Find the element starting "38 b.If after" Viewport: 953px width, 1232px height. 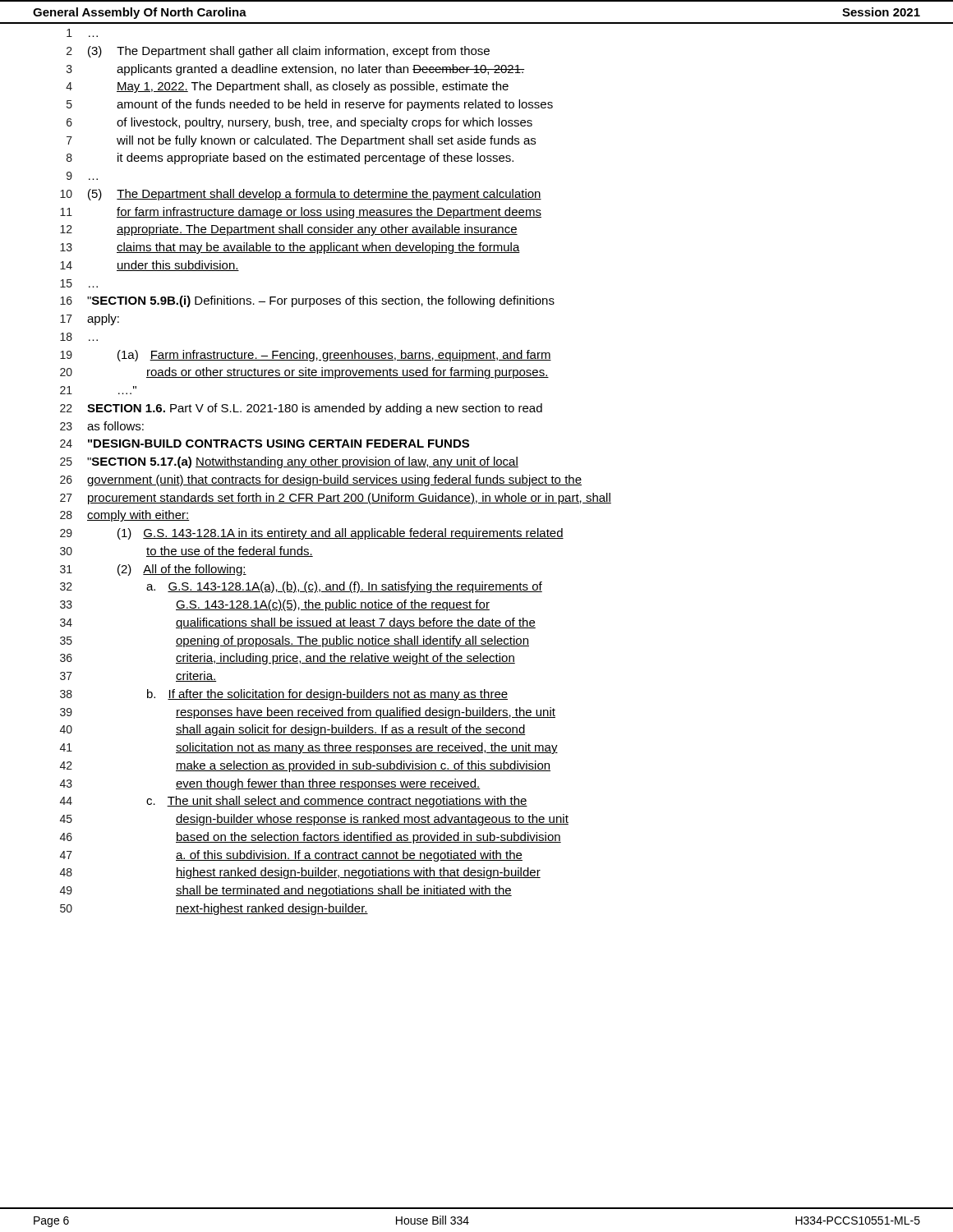coord(476,694)
